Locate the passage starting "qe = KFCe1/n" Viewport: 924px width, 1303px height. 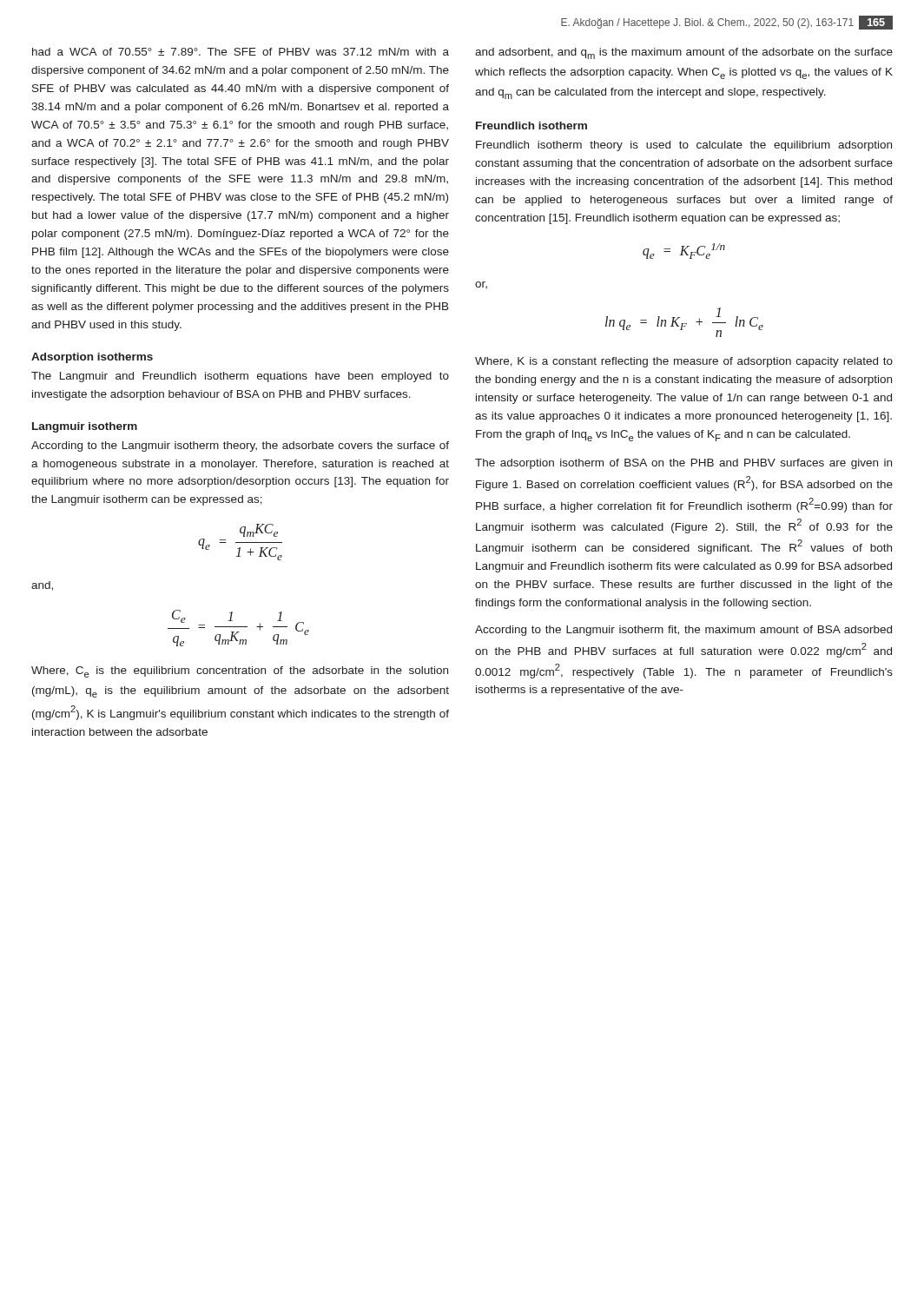(x=684, y=251)
